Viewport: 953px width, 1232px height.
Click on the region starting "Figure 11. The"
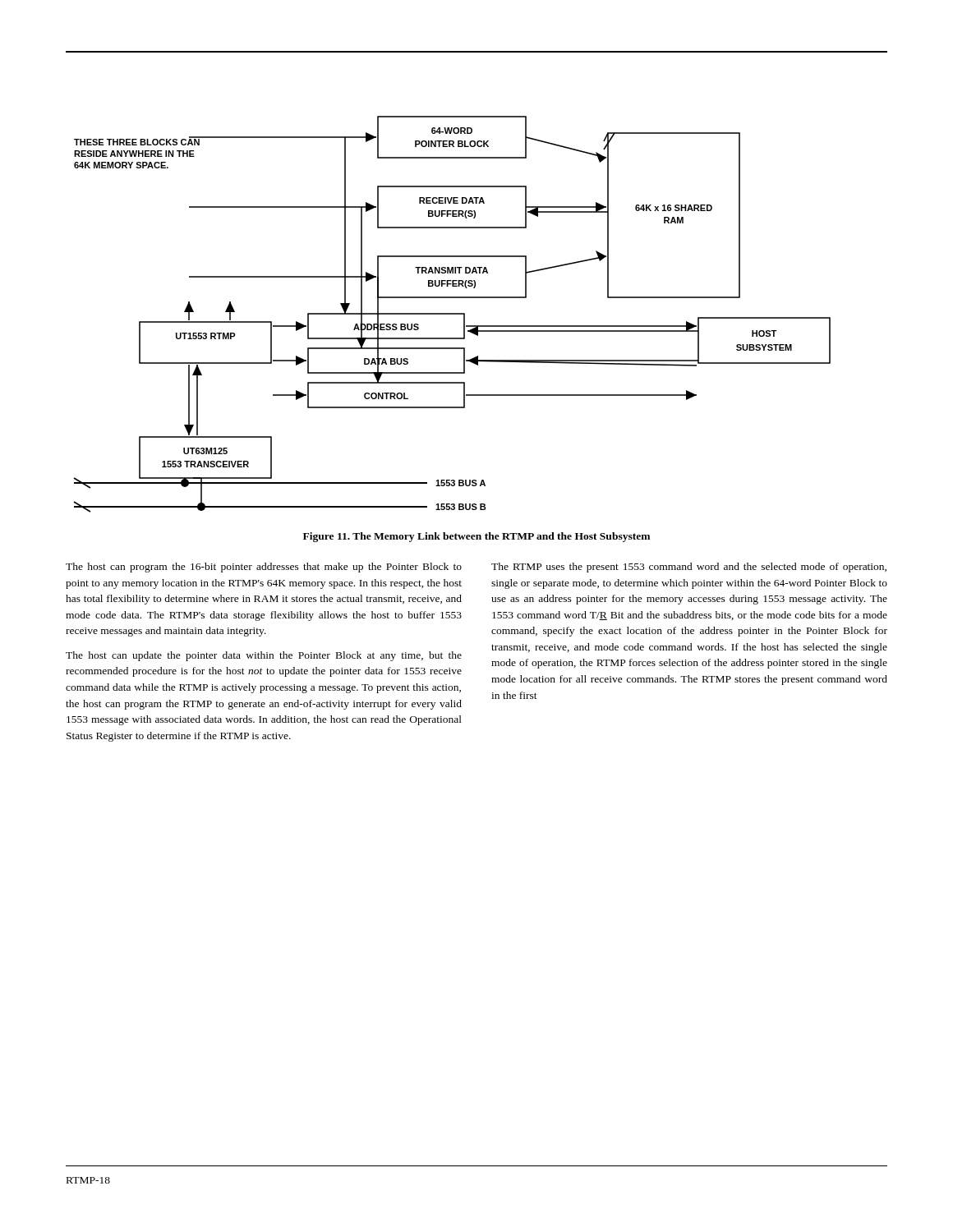pos(476,536)
